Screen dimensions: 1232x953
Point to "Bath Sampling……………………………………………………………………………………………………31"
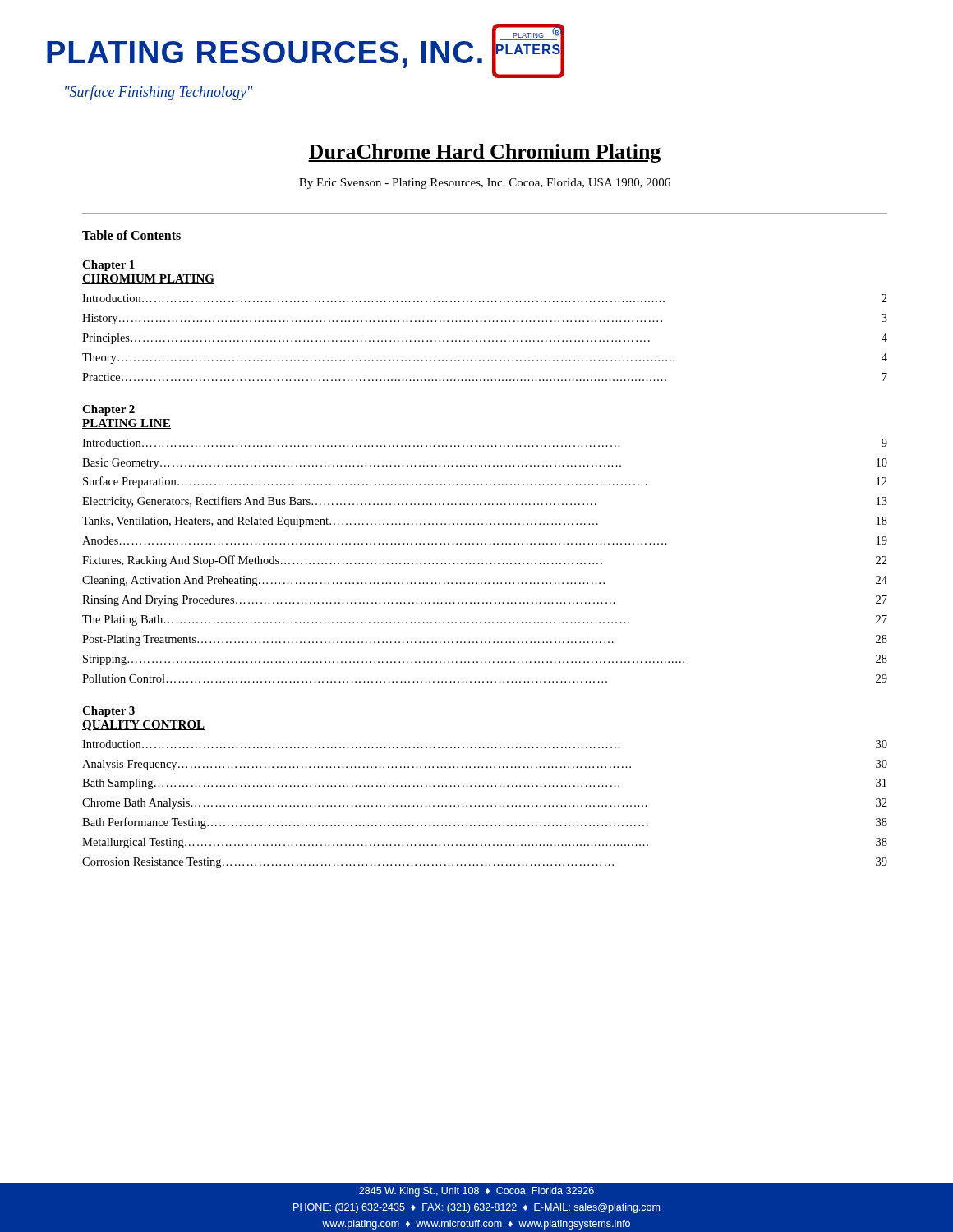[x=485, y=784]
